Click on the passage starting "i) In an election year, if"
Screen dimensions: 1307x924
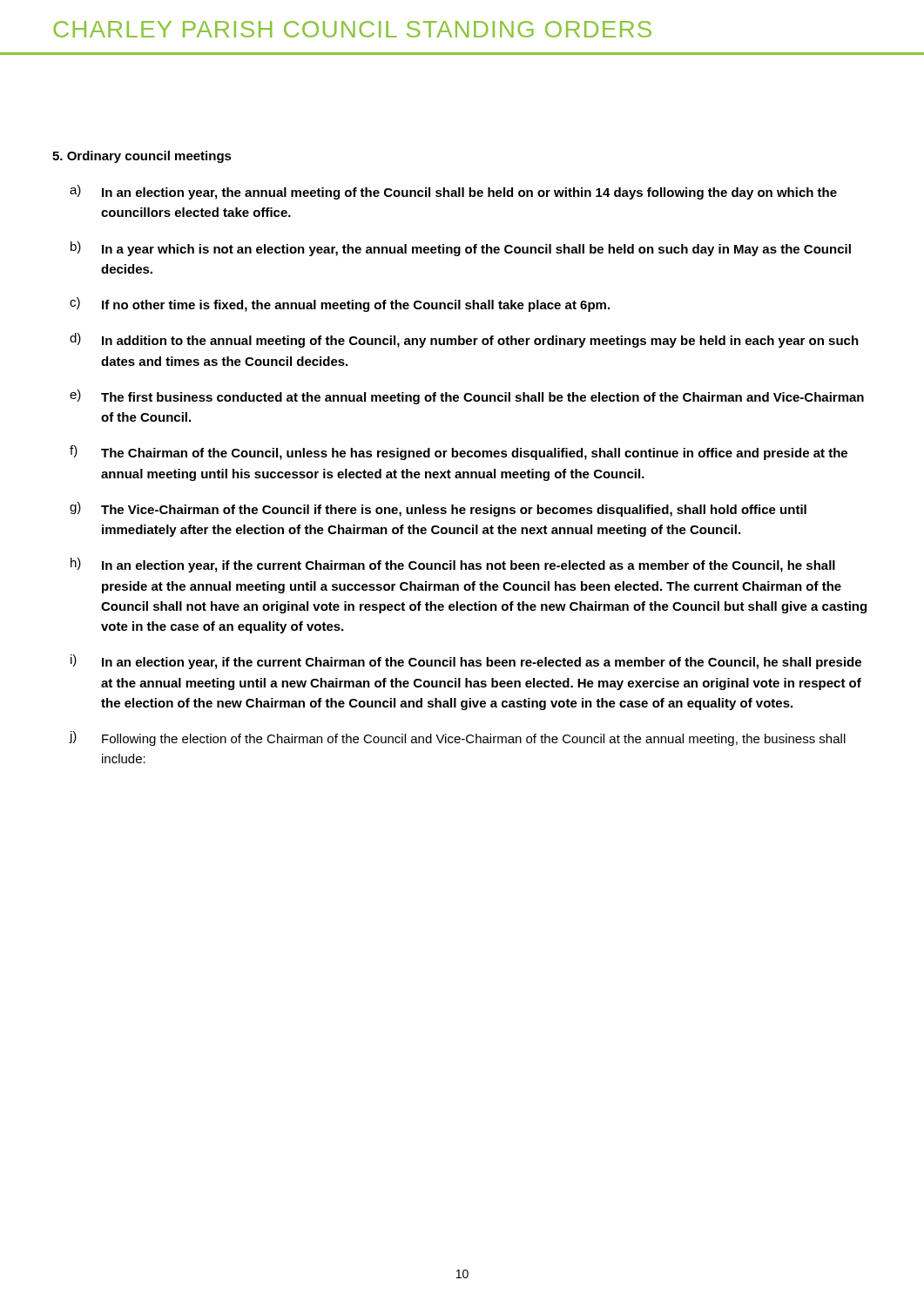[471, 682]
